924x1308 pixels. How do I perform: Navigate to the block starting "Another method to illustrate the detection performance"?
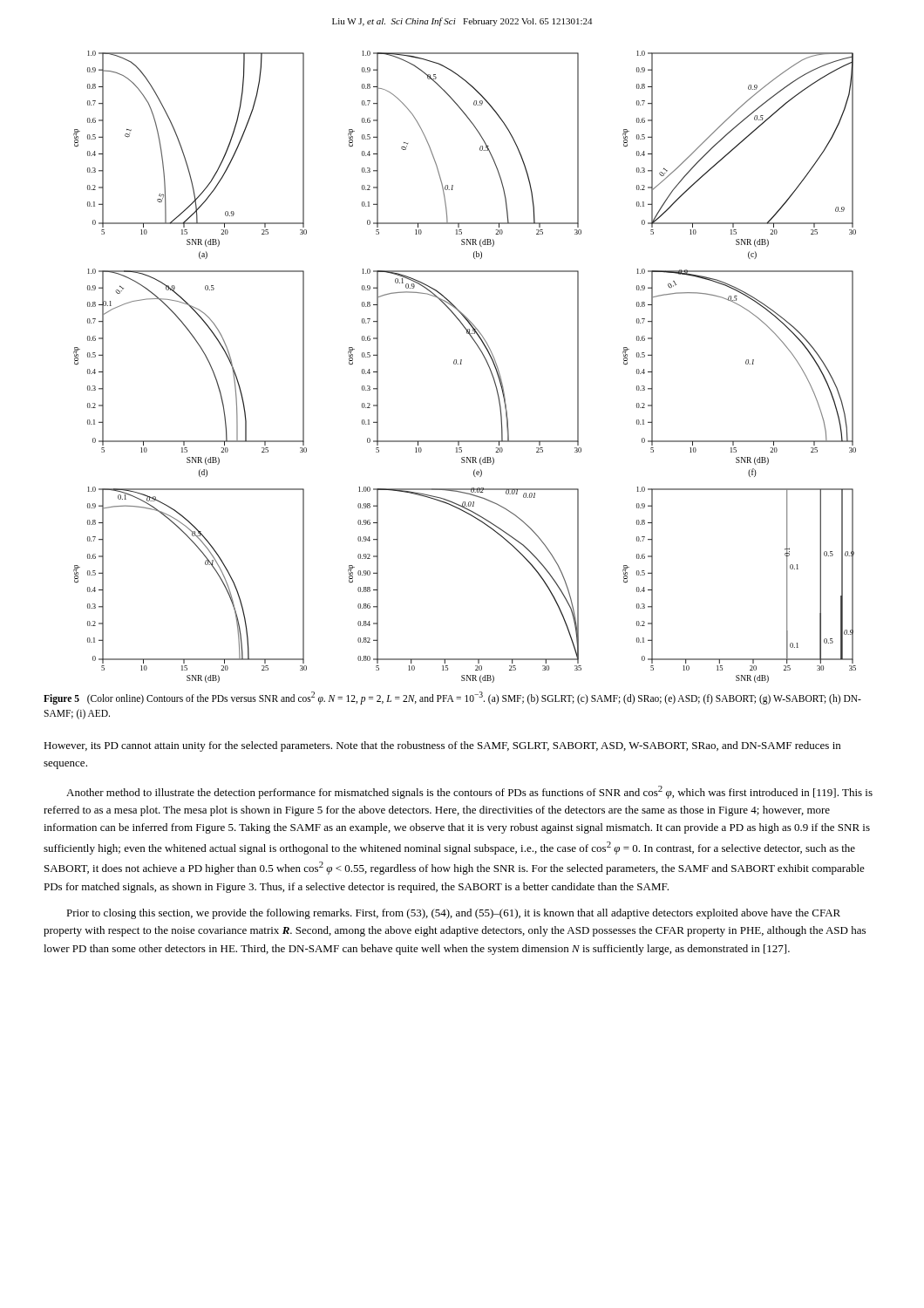coord(458,838)
